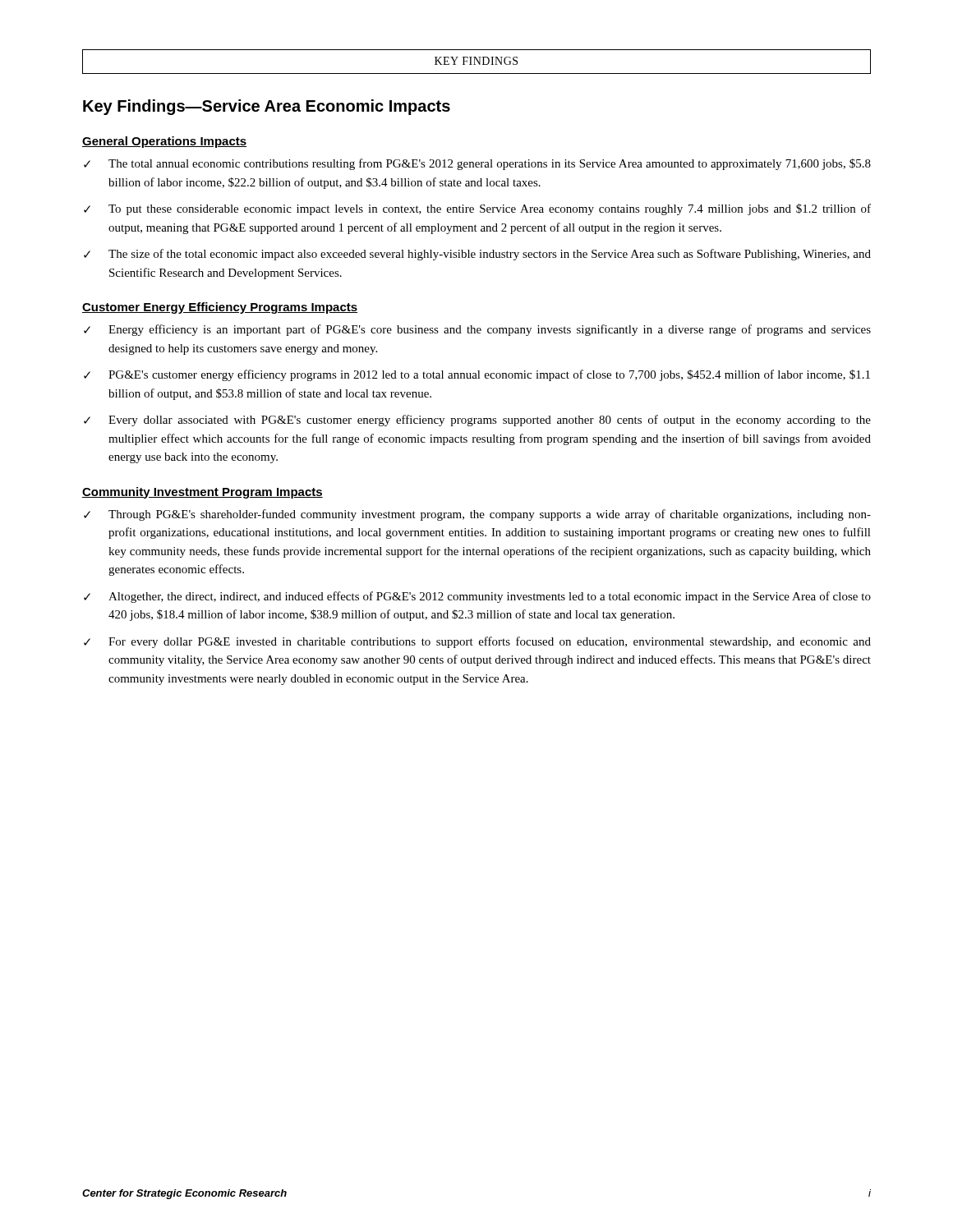953x1232 pixels.
Task: Locate the list item that says "✓ Through PG&E's shareholder-funded community"
Action: click(476, 542)
